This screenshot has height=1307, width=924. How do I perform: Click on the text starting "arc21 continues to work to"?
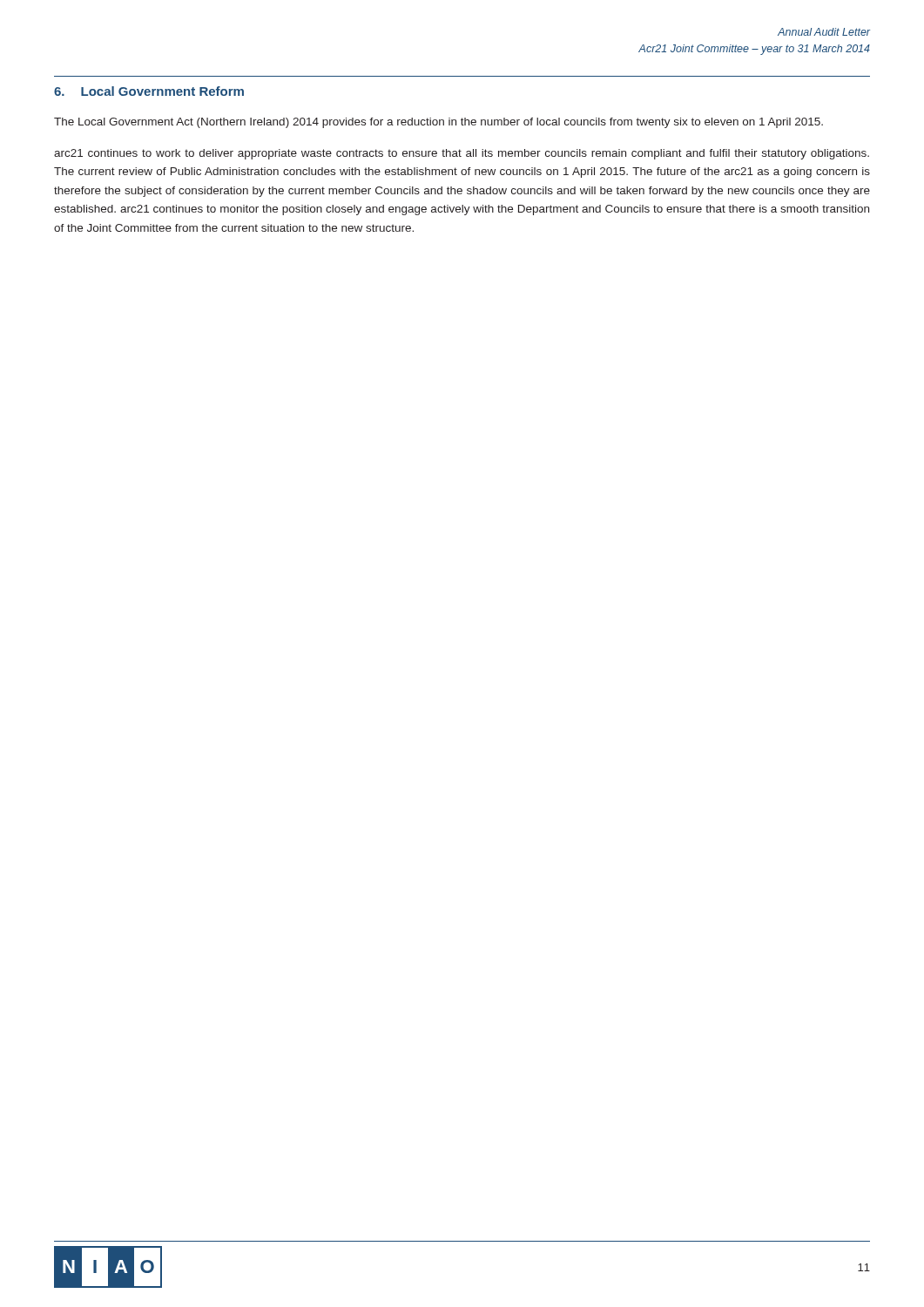pyautogui.click(x=462, y=190)
